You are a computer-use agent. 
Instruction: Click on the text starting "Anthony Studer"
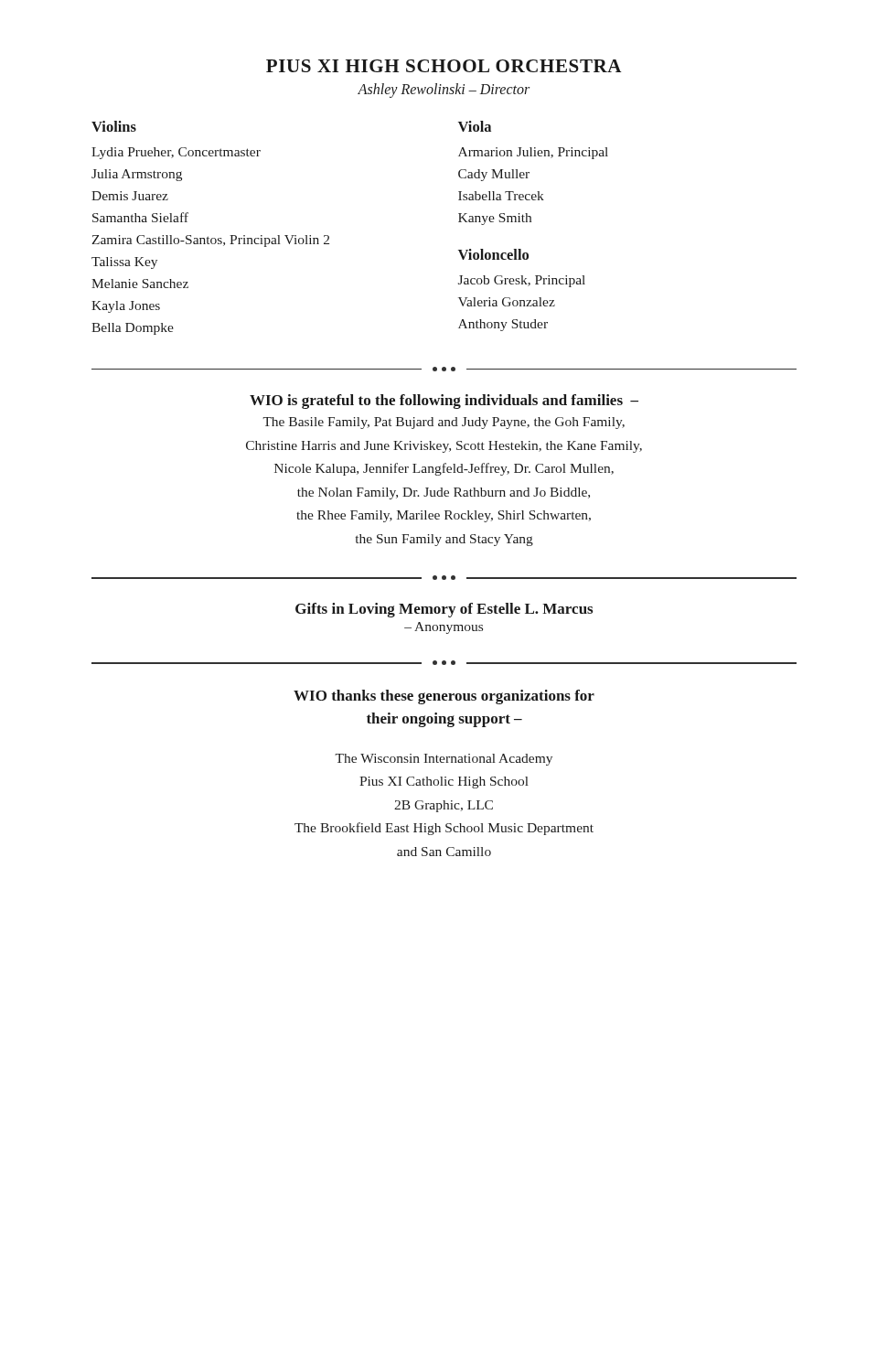(x=503, y=323)
